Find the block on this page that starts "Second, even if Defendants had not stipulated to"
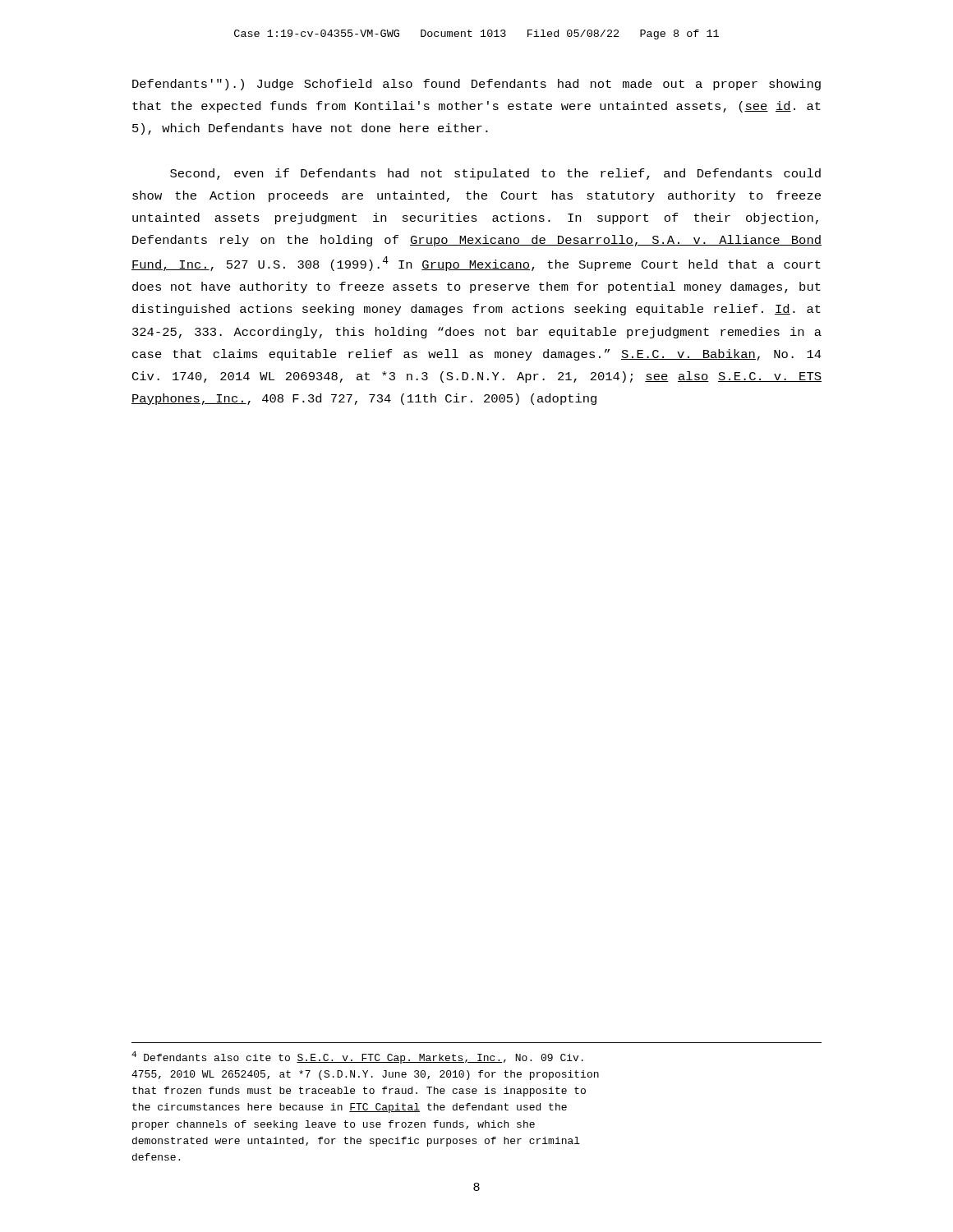This screenshot has width=953, height=1232. click(x=476, y=286)
